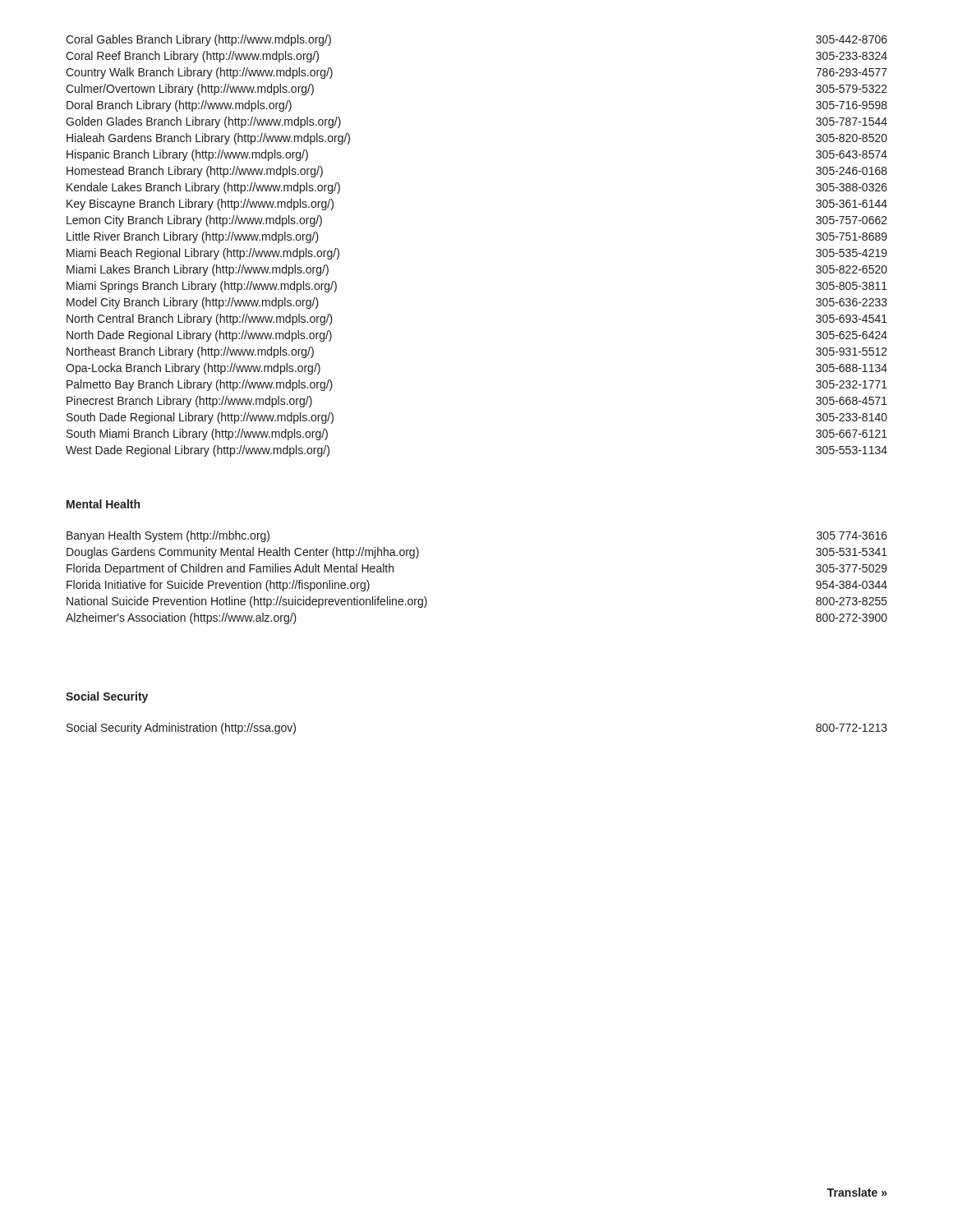Click the passage that begins "Hialeah Gardens Branch Library (http://www.mdpls.org/)"
The width and height of the screenshot is (953, 1232).
[x=206, y=138]
